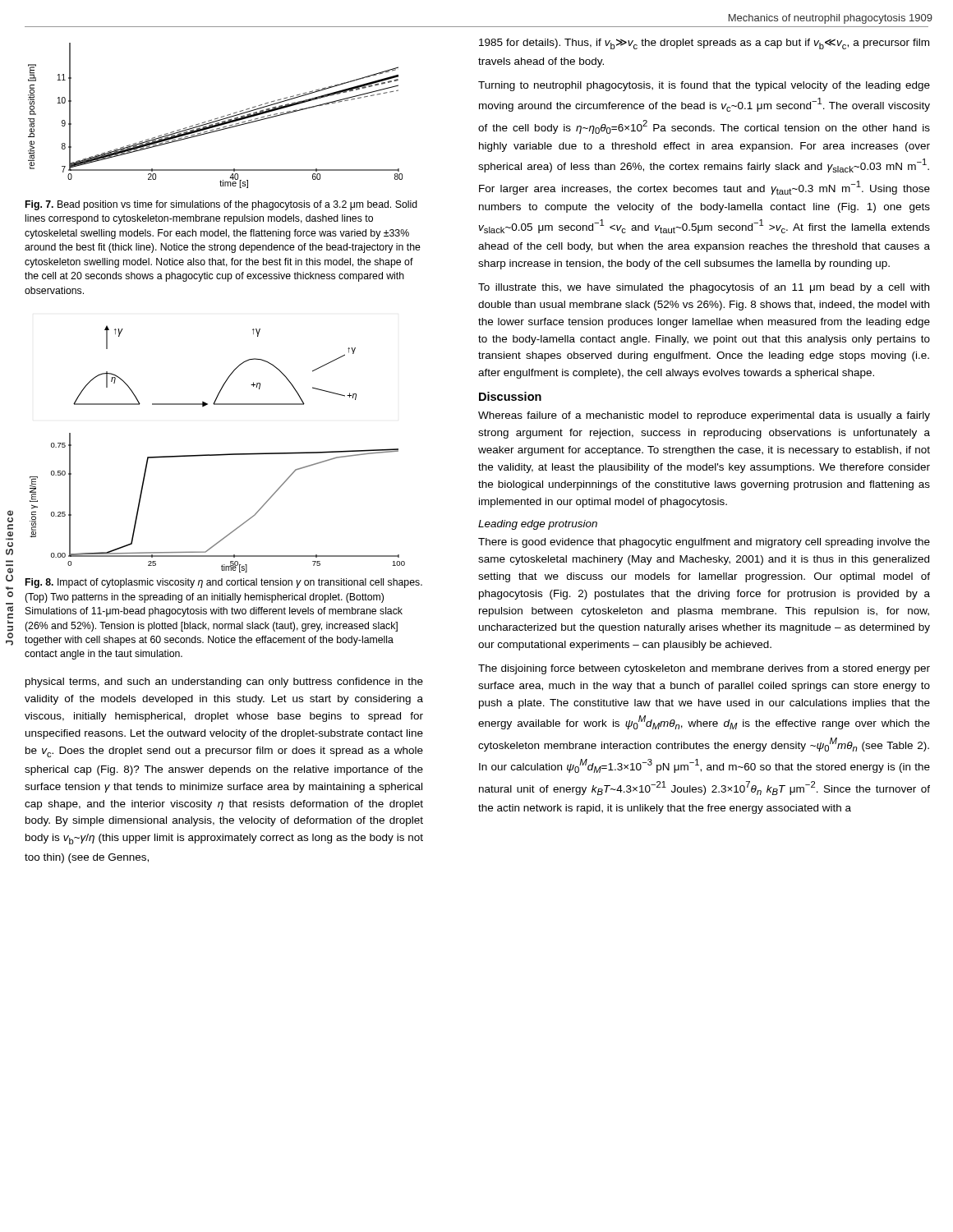This screenshot has height=1232, width=953.
Task: Select the element starting "Whereas failure of a mechanistic model to"
Action: pyautogui.click(x=704, y=459)
